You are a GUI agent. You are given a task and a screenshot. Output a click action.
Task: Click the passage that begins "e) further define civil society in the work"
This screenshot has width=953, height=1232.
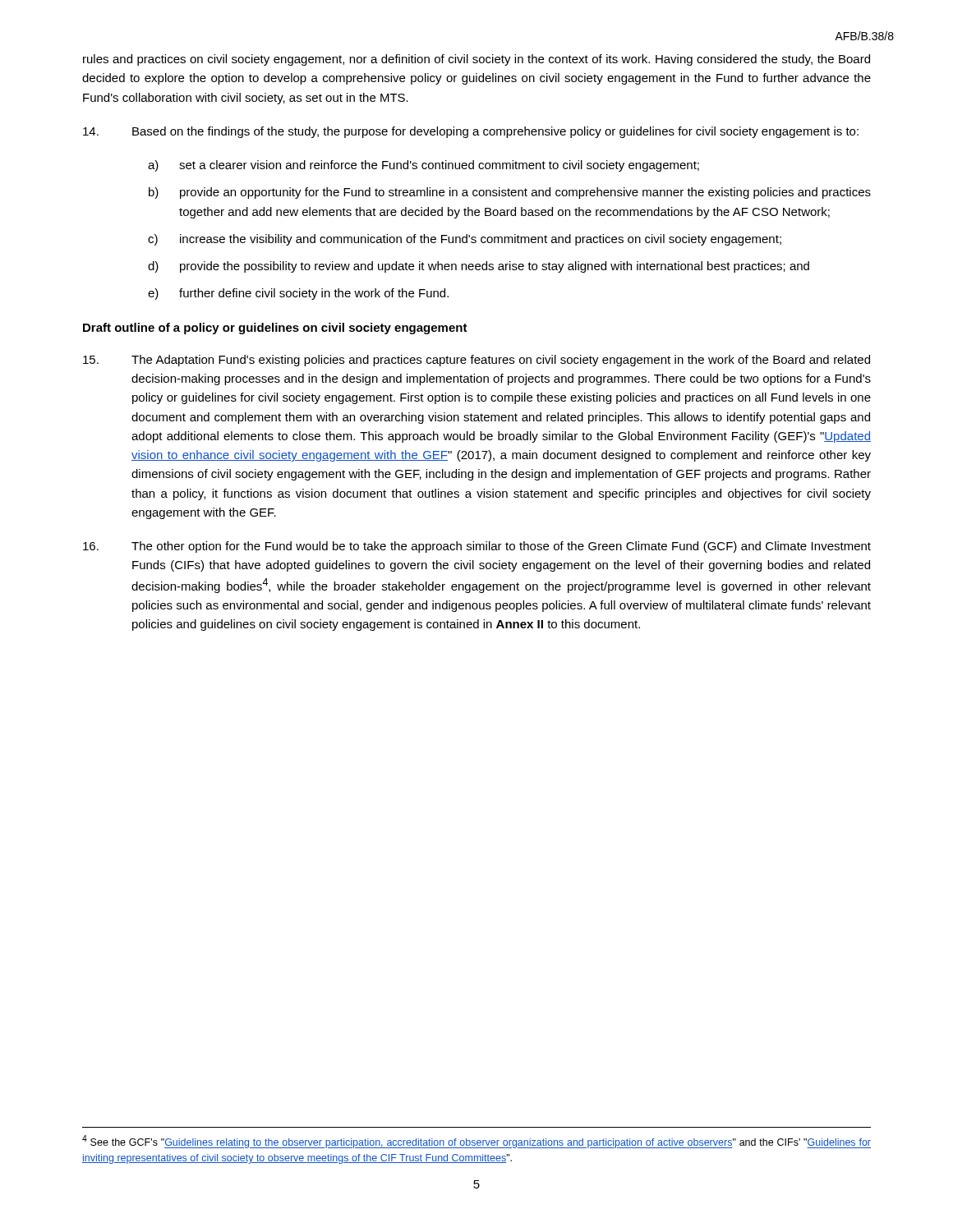298,294
